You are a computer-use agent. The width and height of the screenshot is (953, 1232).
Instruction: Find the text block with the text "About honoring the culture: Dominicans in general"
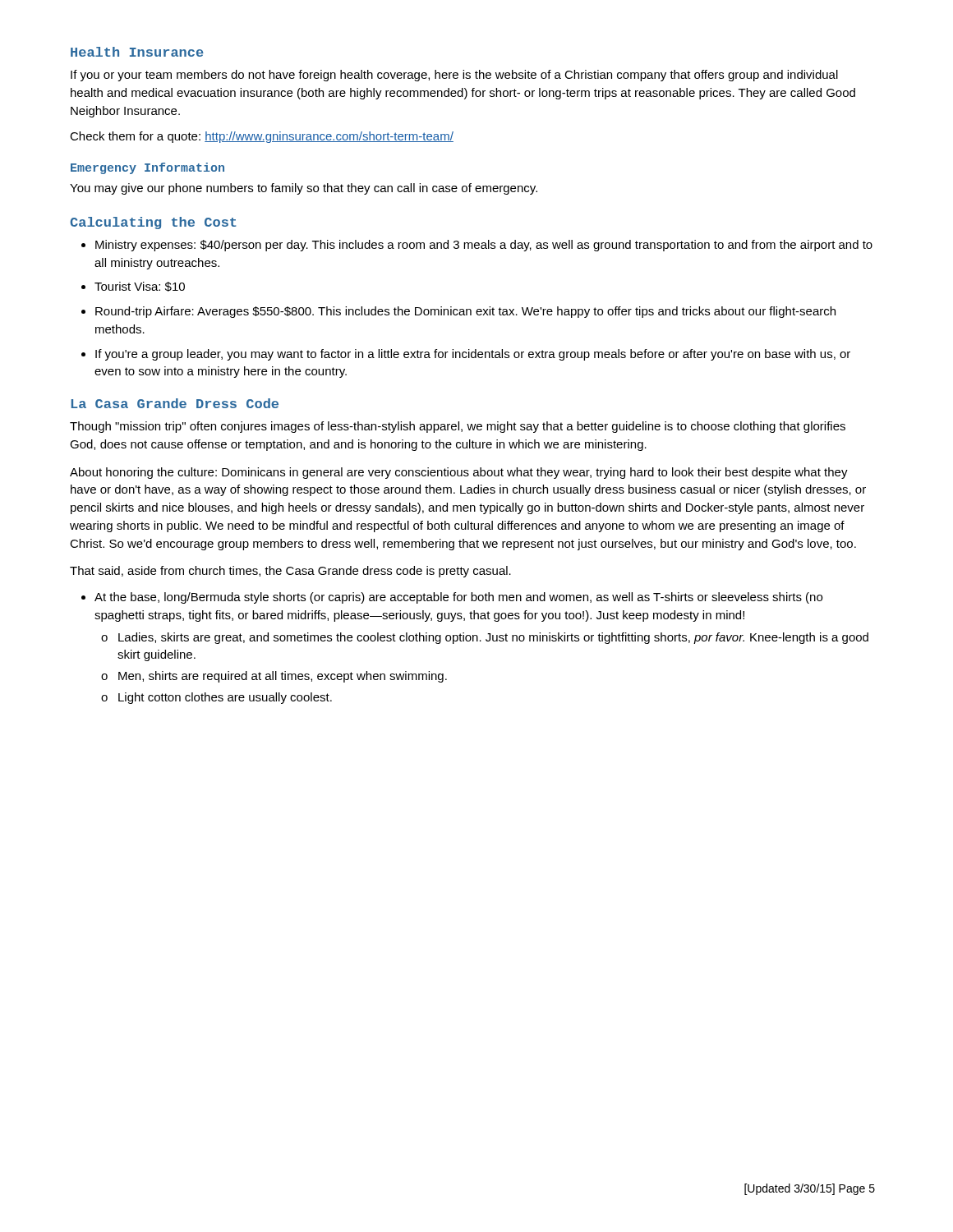pyautogui.click(x=468, y=507)
